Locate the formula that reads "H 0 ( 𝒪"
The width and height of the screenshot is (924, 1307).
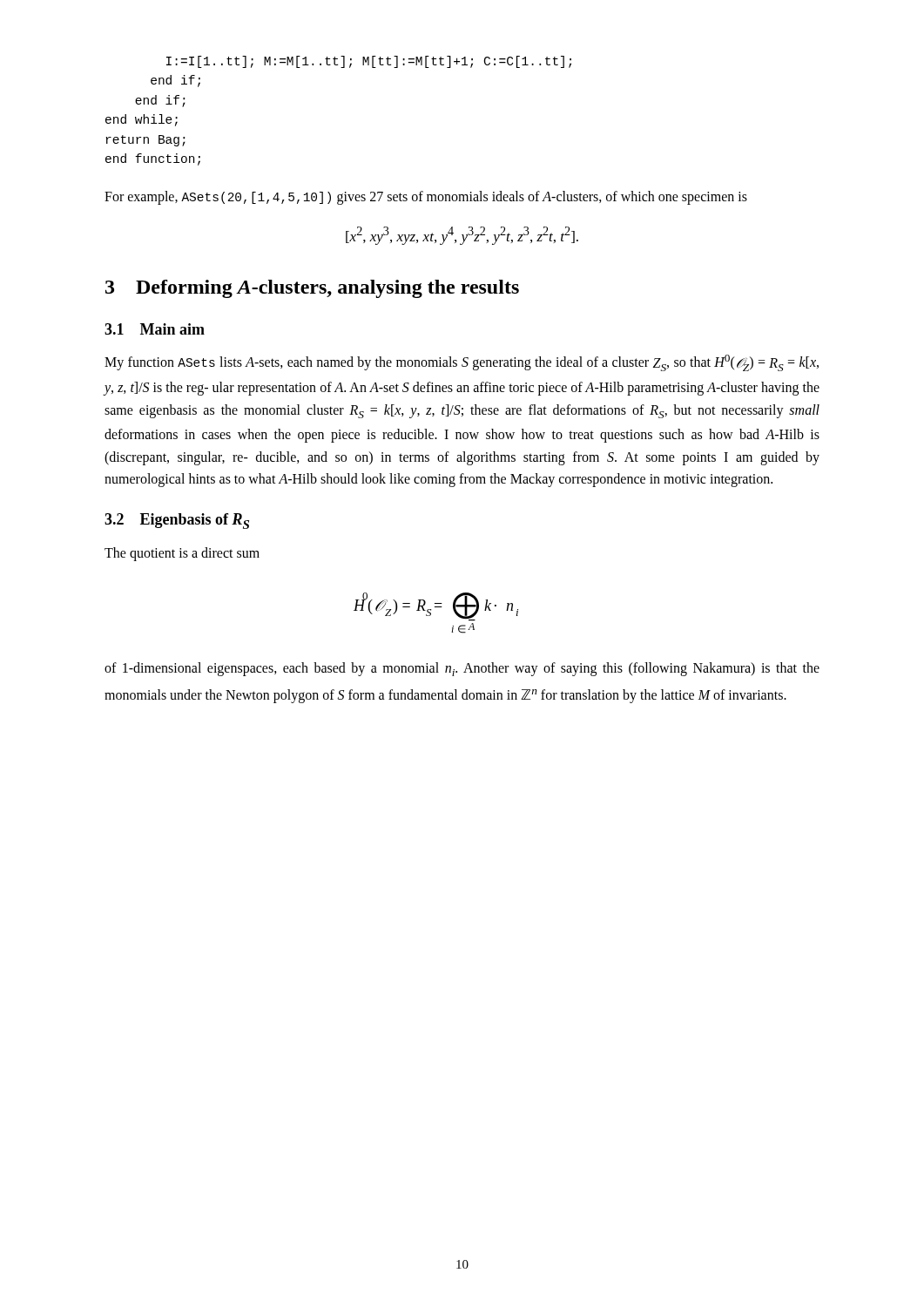tap(462, 610)
